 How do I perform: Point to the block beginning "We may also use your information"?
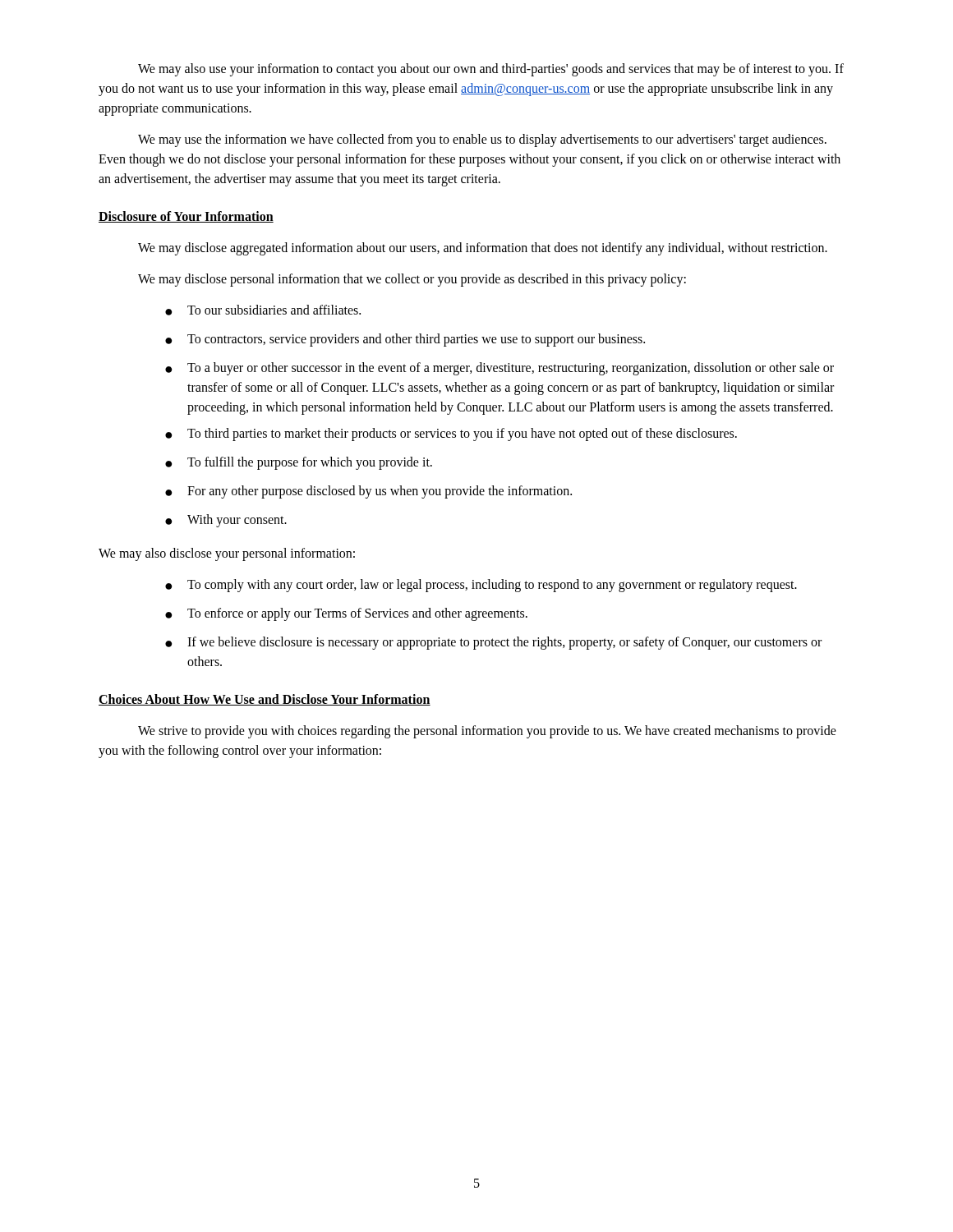click(471, 88)
